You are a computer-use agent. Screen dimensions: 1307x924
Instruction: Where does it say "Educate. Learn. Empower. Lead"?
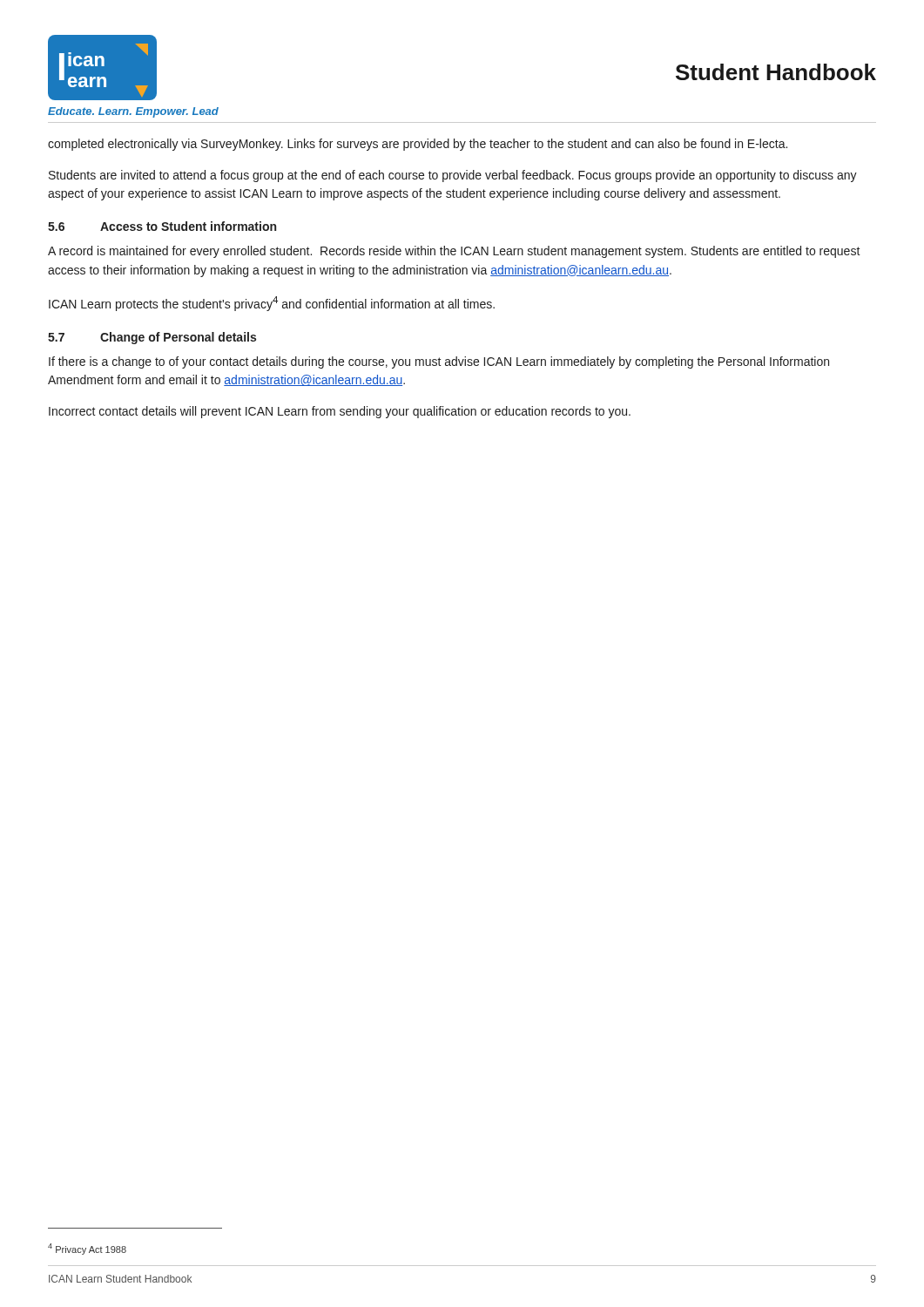coord(133,111)
